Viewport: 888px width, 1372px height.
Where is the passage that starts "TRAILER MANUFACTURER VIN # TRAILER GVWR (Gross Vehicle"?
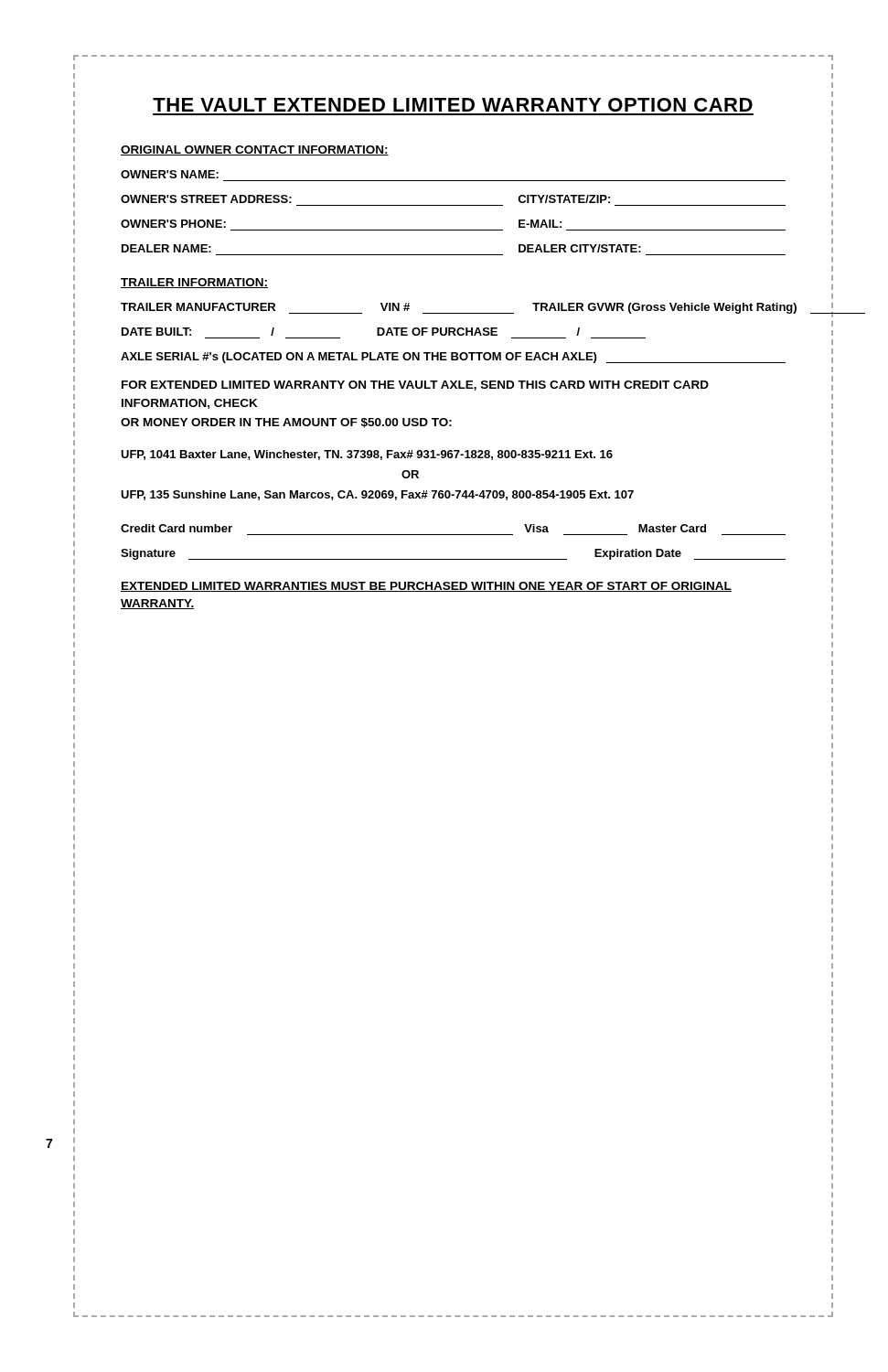[x=453, y=306]
